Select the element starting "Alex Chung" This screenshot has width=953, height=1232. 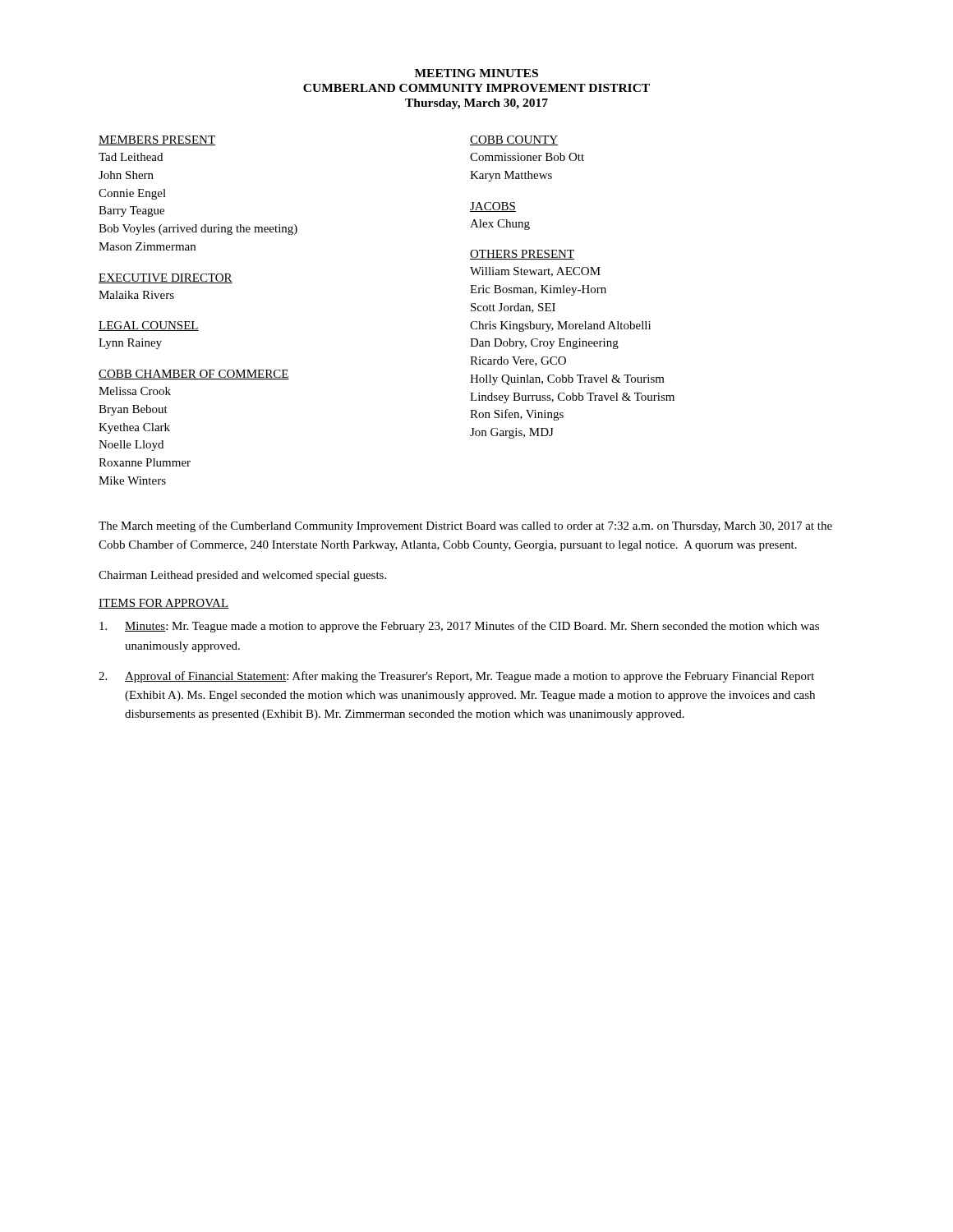(x=500, y=225)
